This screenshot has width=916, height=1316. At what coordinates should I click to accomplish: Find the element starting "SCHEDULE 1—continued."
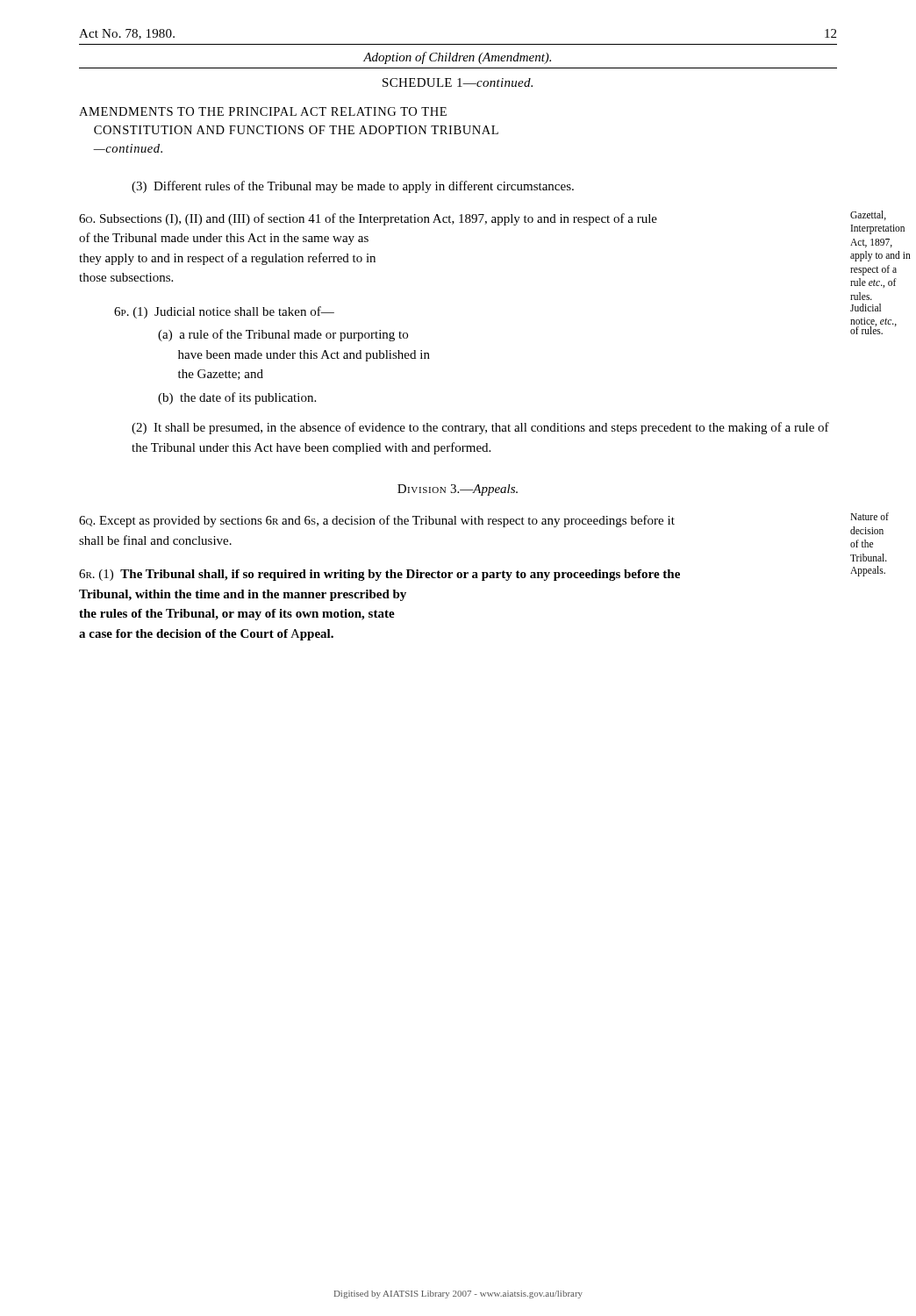(458, 82)
